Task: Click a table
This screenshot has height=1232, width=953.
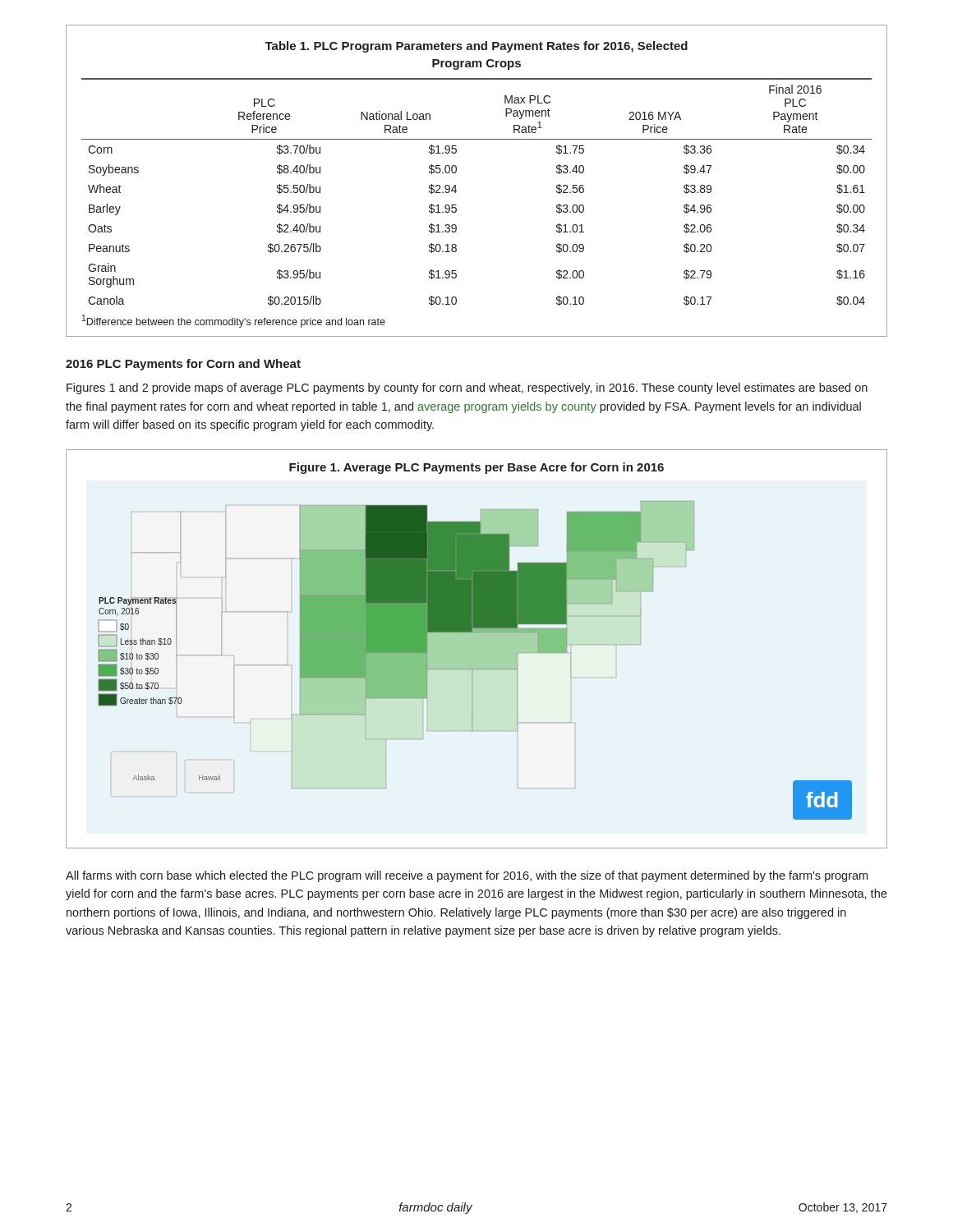Action: click(476, 181)
